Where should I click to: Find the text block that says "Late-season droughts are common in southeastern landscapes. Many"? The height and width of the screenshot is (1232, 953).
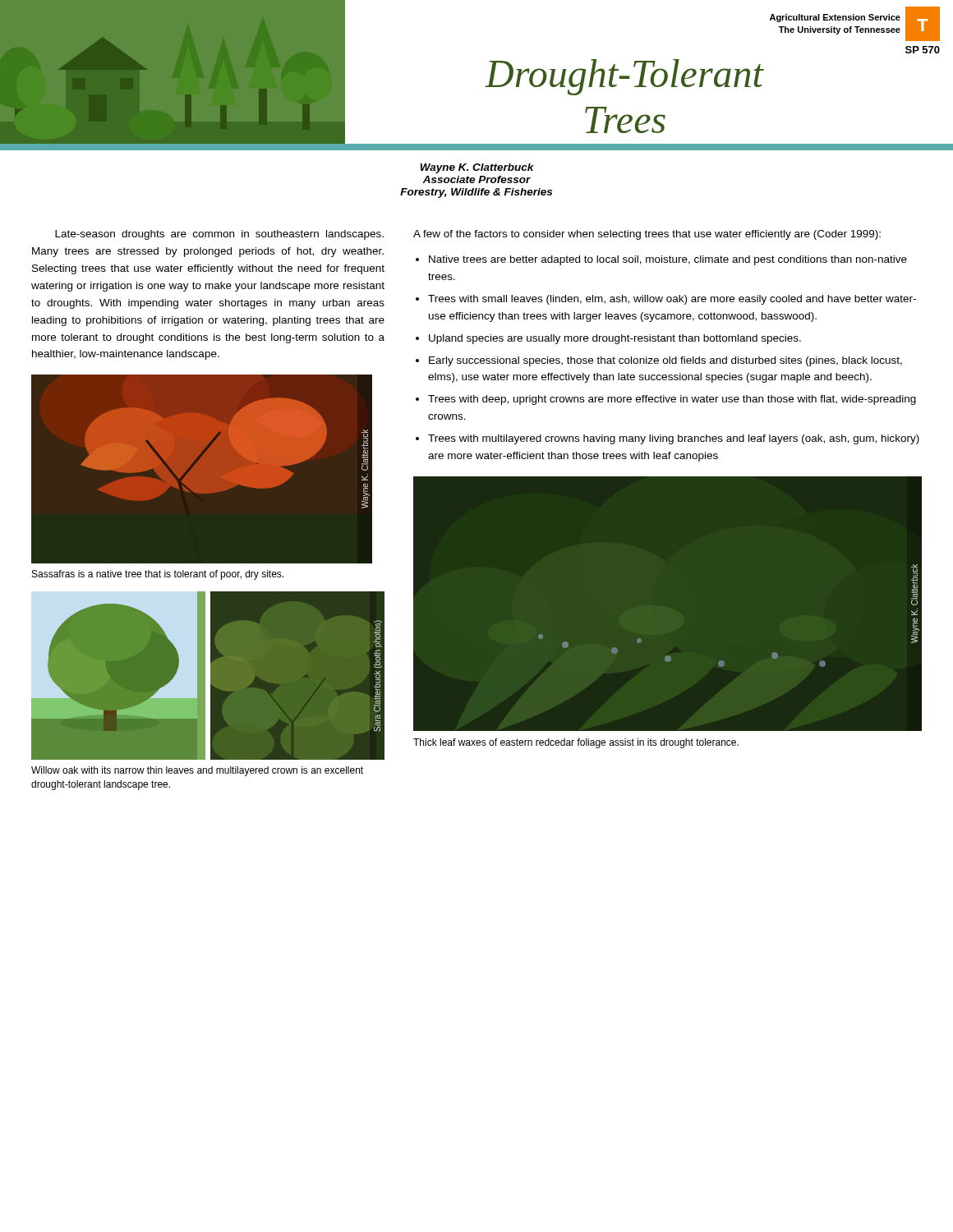pyautogui.click(x=208, y=294)
